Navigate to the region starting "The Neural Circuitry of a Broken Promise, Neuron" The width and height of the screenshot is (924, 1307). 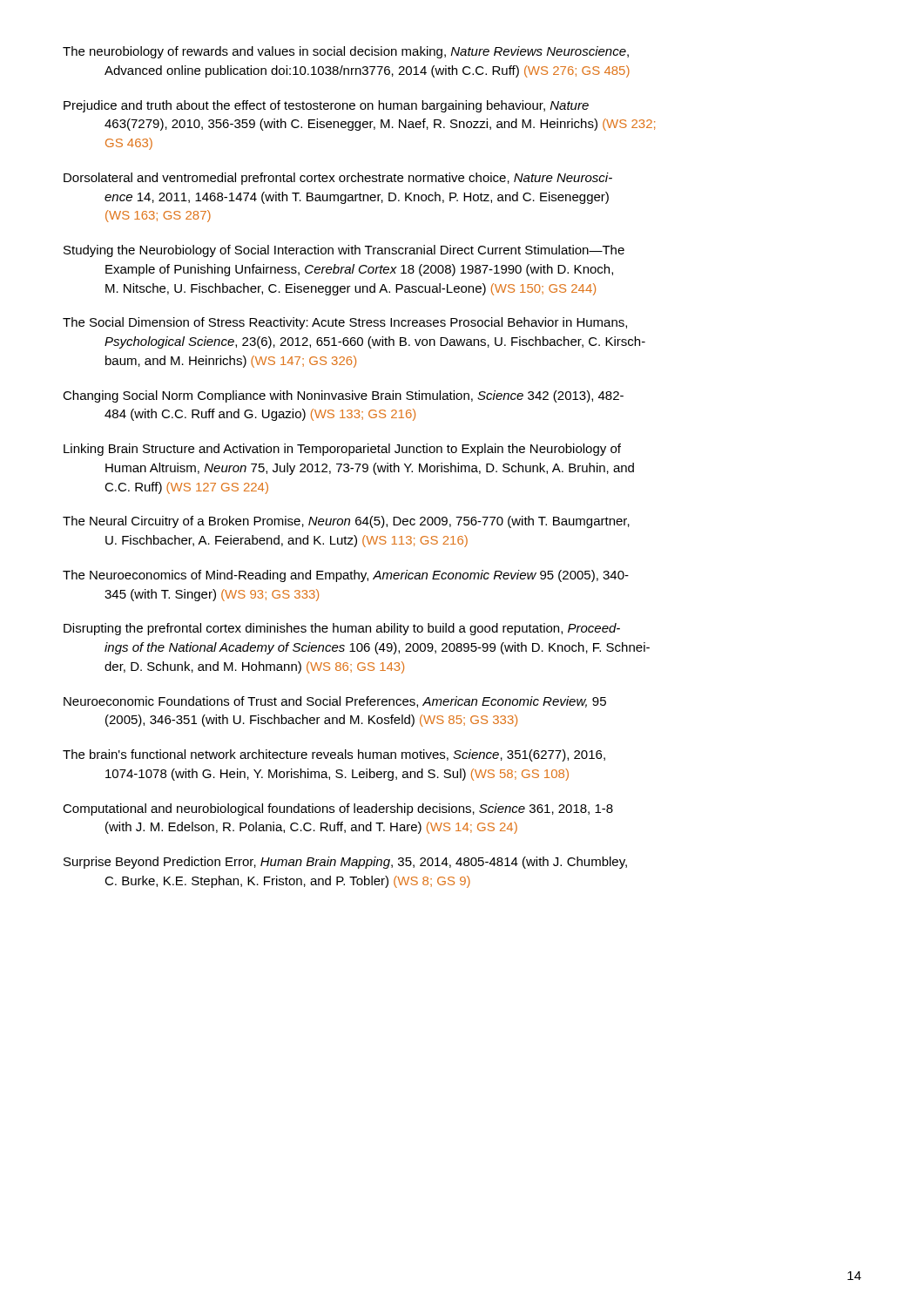pyautogui.click(x=462, y=531)
